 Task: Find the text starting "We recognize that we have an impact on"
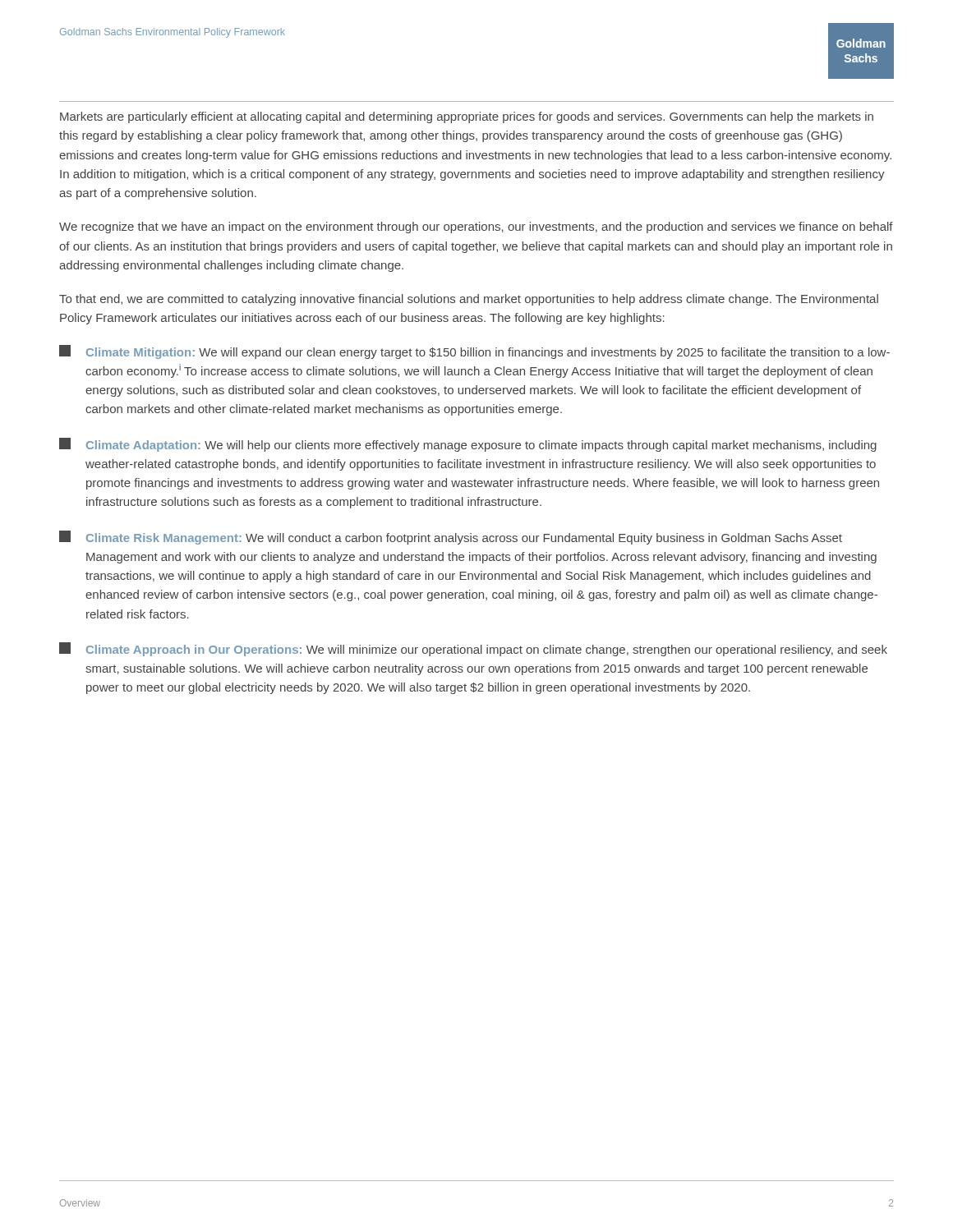coord(476,246)
